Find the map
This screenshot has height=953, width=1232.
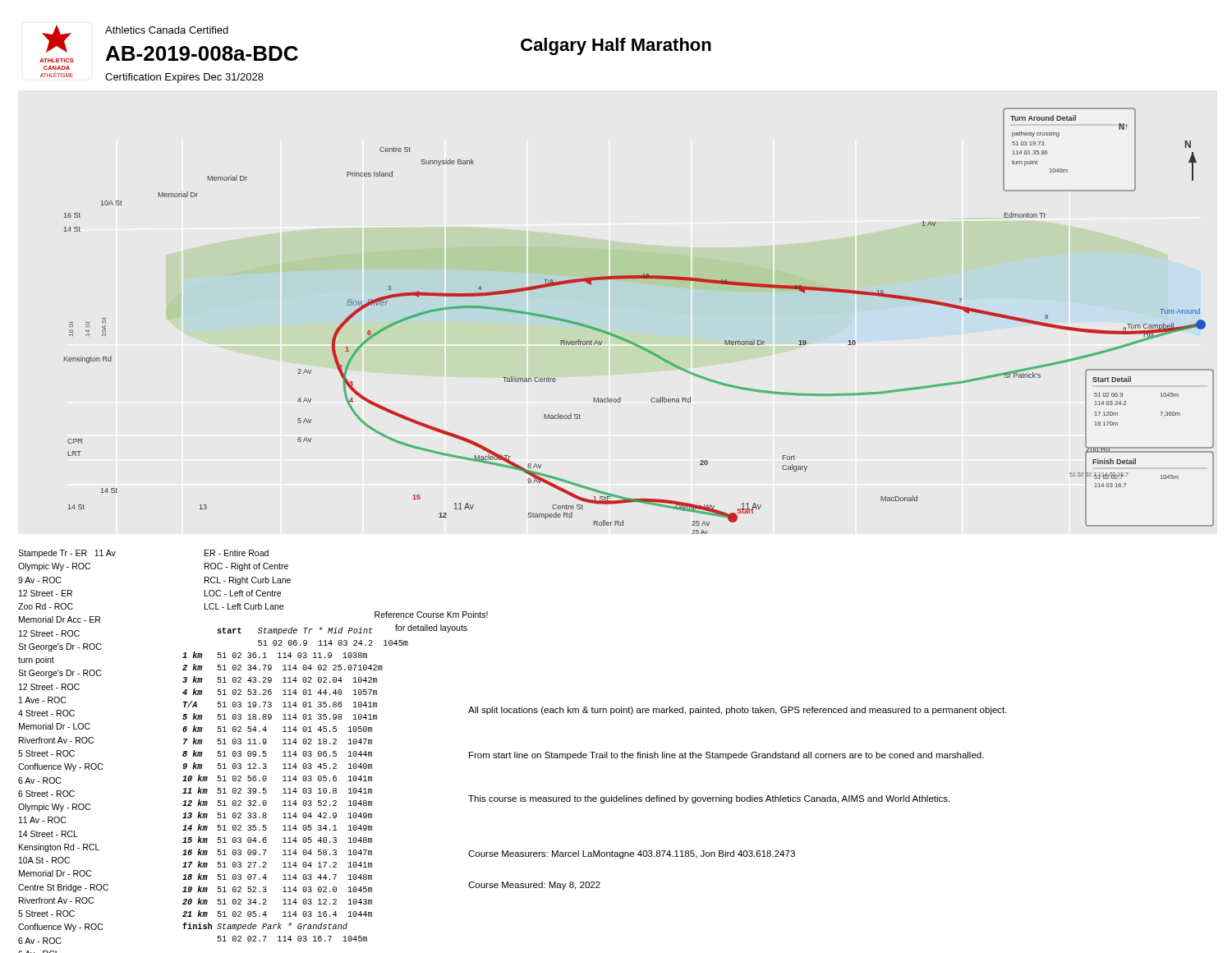[x=618, y=312]
